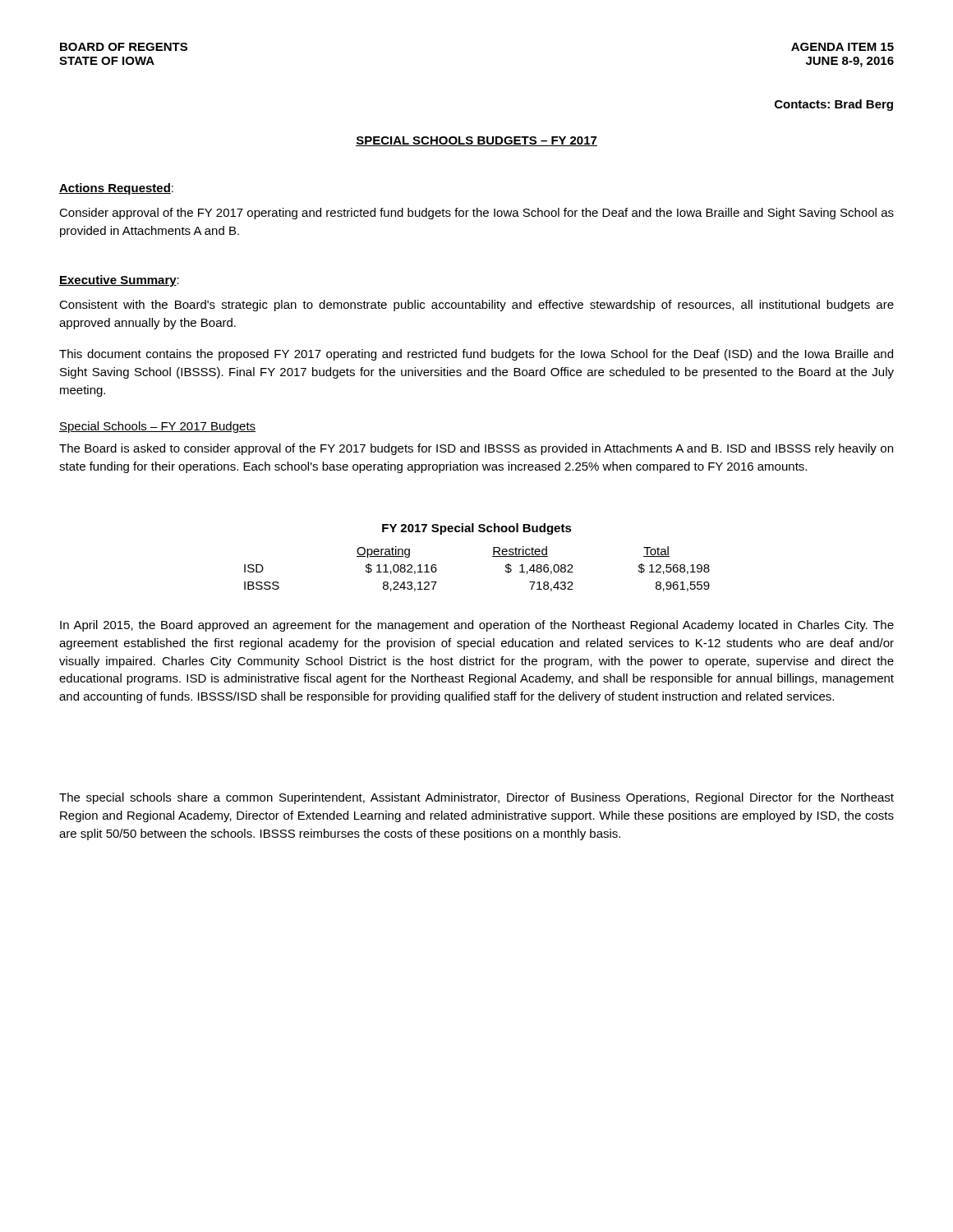Where is the title that starts "SPECIAL SCHOOLS BUDGETS –"?

pyautogui.click(x=476, y=140)
